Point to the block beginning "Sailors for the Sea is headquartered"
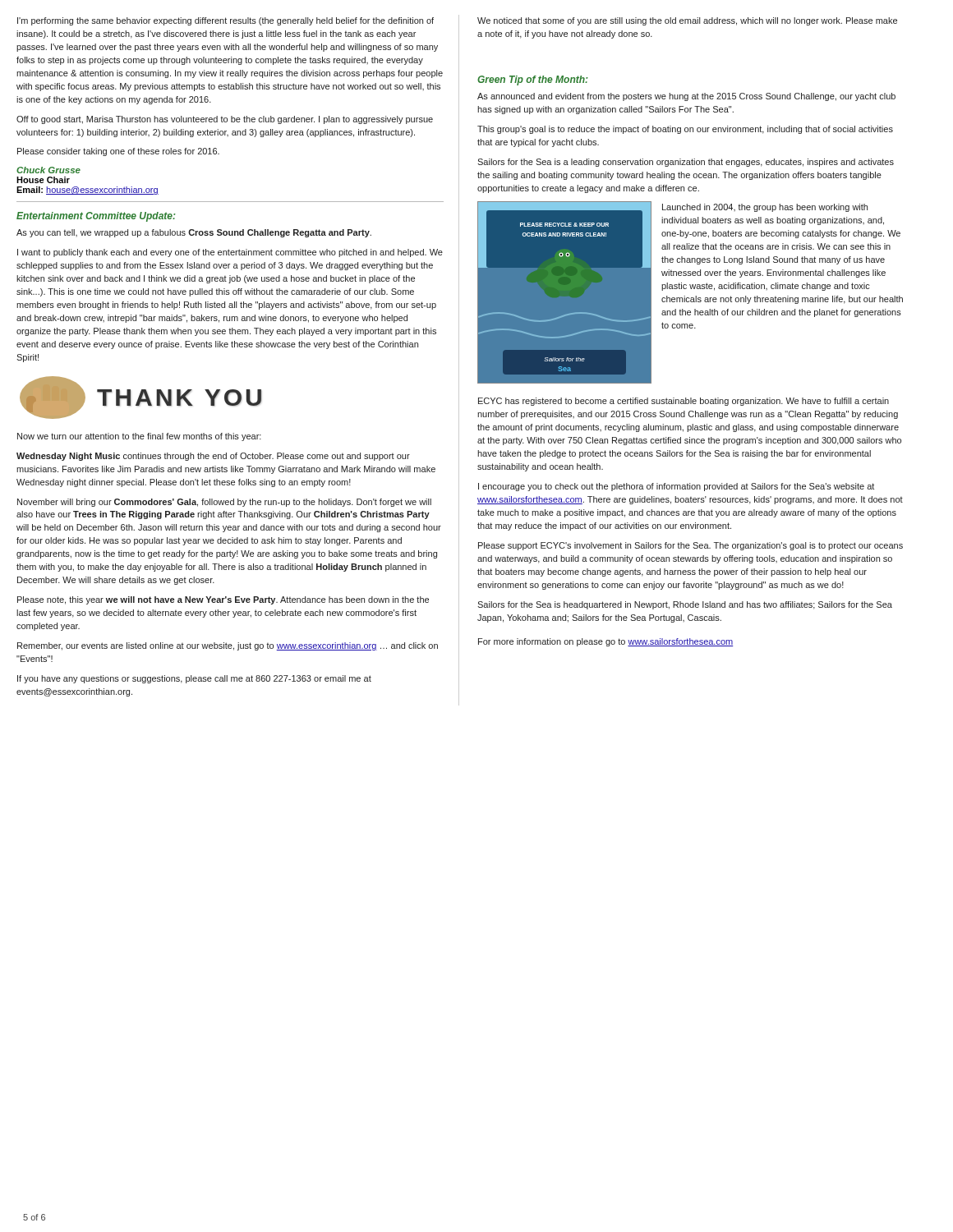 tap(685, 611)
